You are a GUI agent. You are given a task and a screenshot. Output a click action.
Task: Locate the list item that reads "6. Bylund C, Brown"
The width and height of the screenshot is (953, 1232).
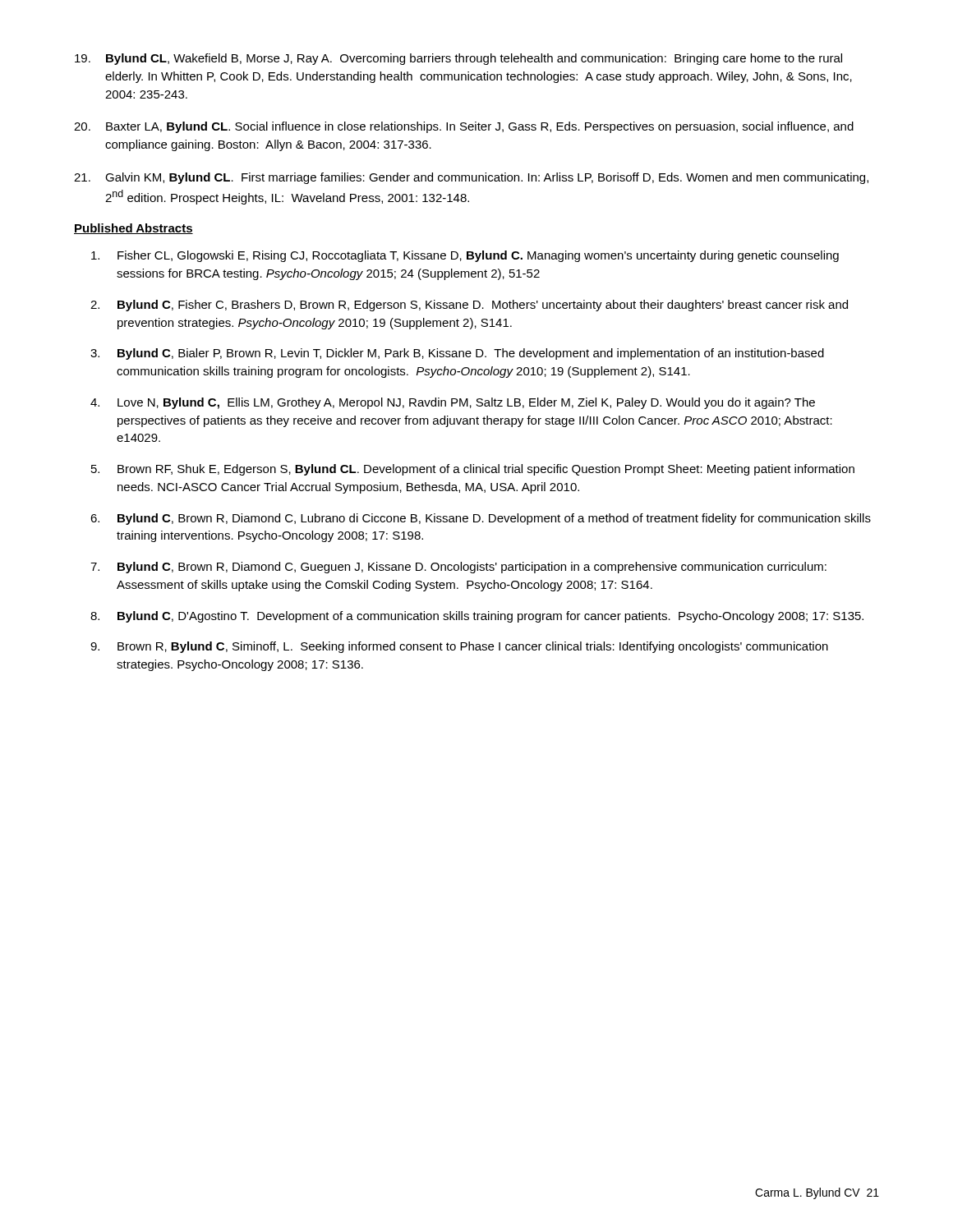(x=485, y=527)
